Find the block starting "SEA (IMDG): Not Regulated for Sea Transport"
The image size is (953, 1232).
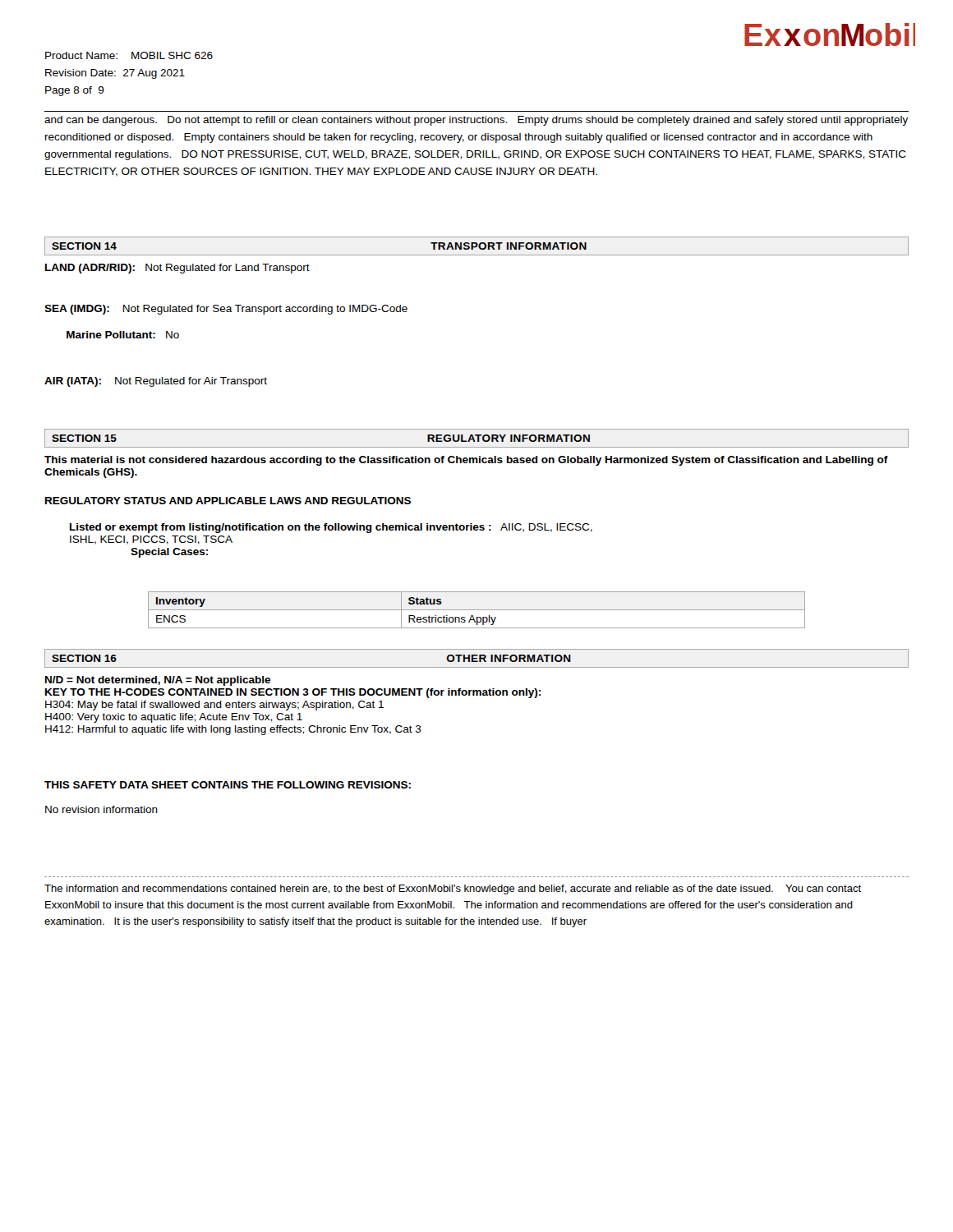coord(226,308)
